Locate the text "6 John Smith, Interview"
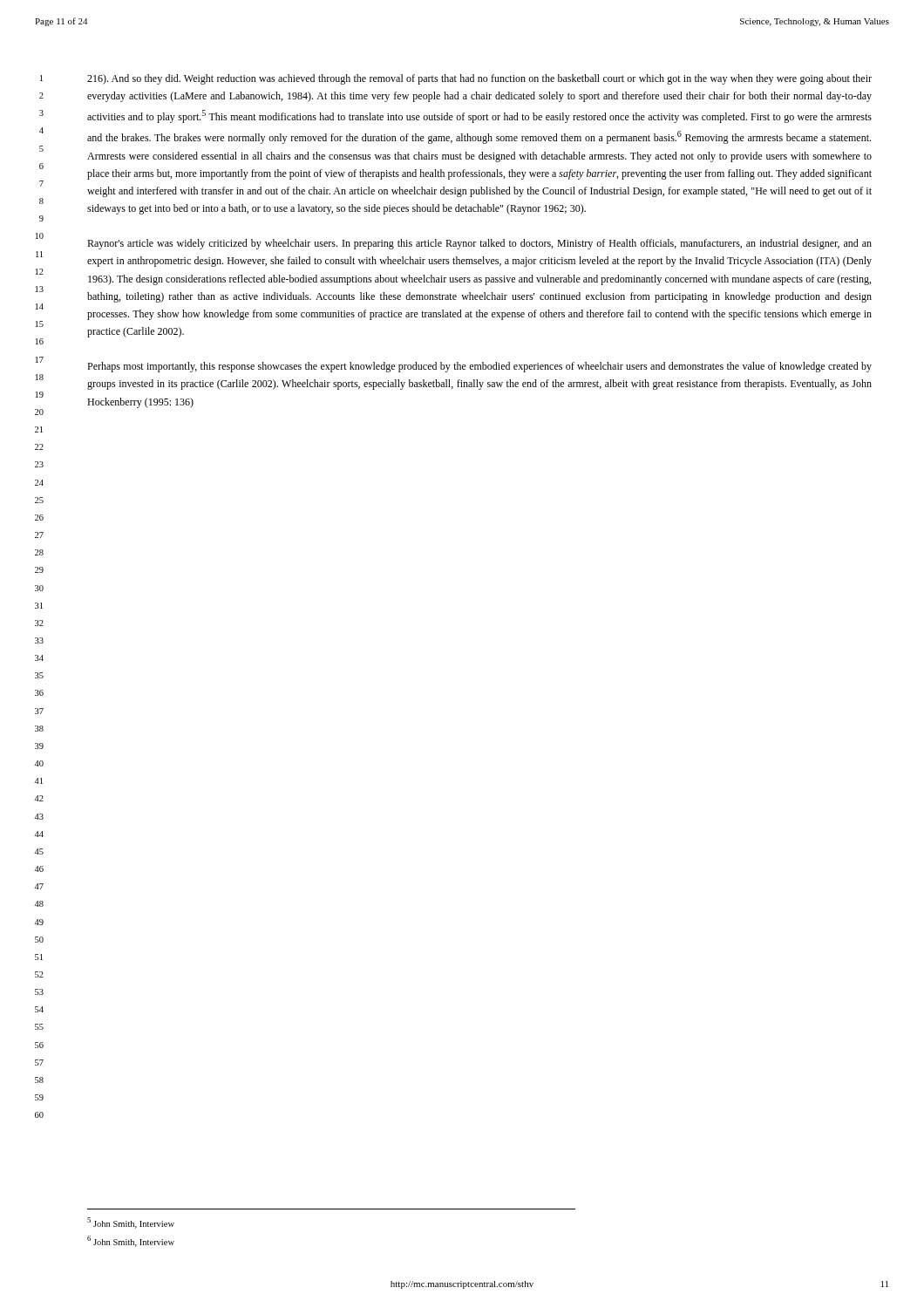Viewport: 924px width, 1308px height. (x=131, y=1240)
